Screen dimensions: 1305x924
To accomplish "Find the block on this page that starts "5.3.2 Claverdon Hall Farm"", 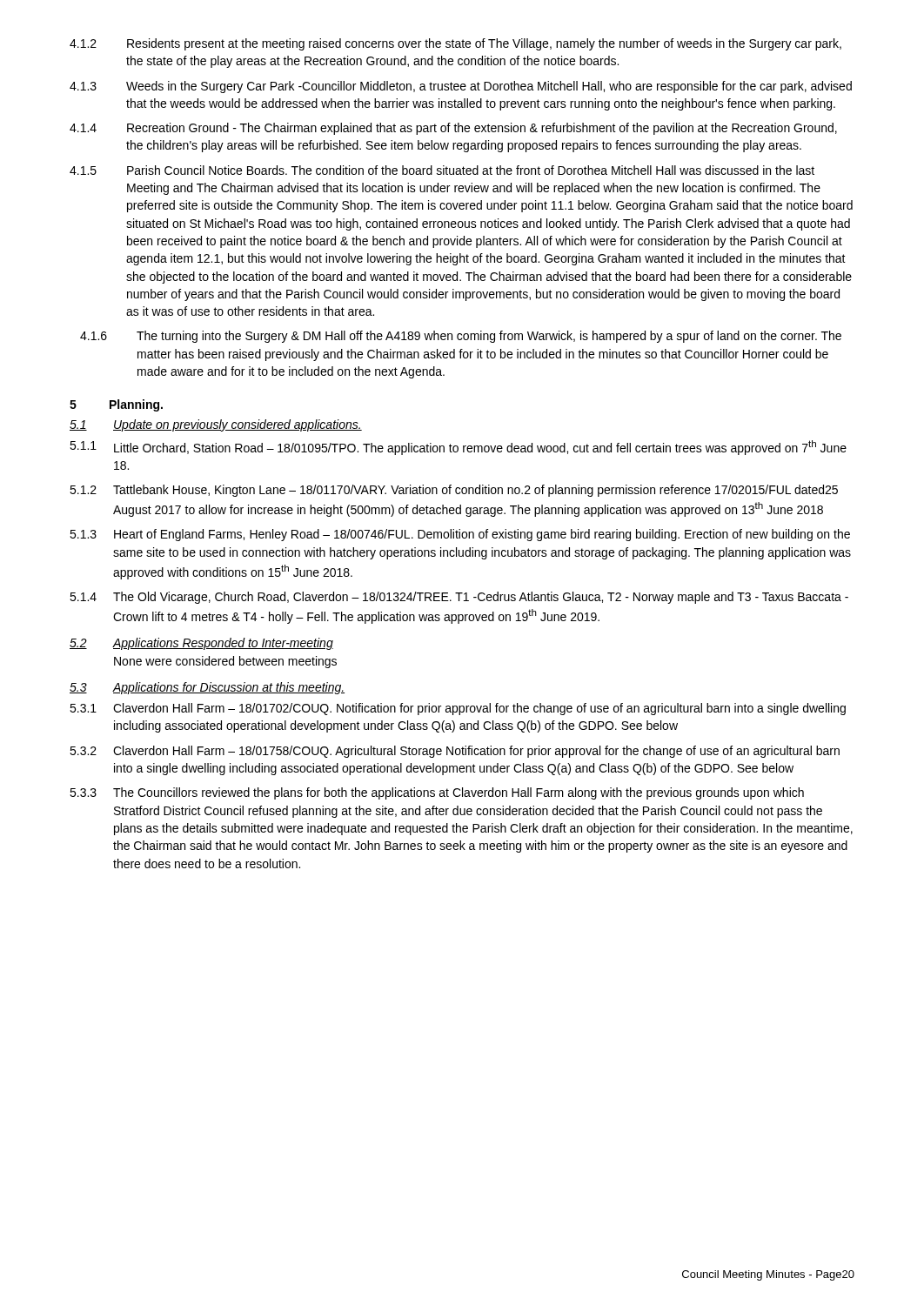I will tap(462, 760).
